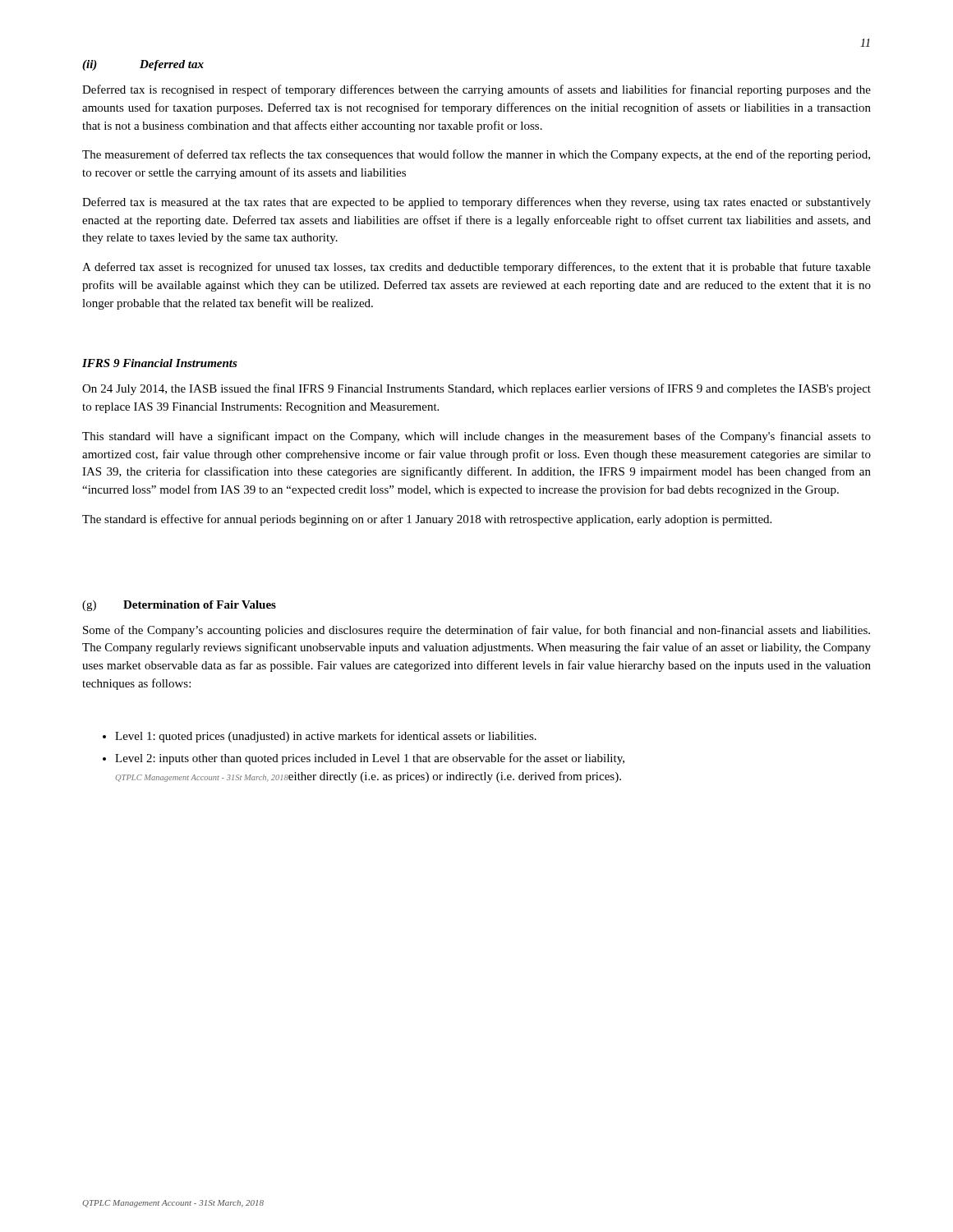
Task: Select the text block with the text "Some of the Company’s accounting"
Action: point(476,657)
